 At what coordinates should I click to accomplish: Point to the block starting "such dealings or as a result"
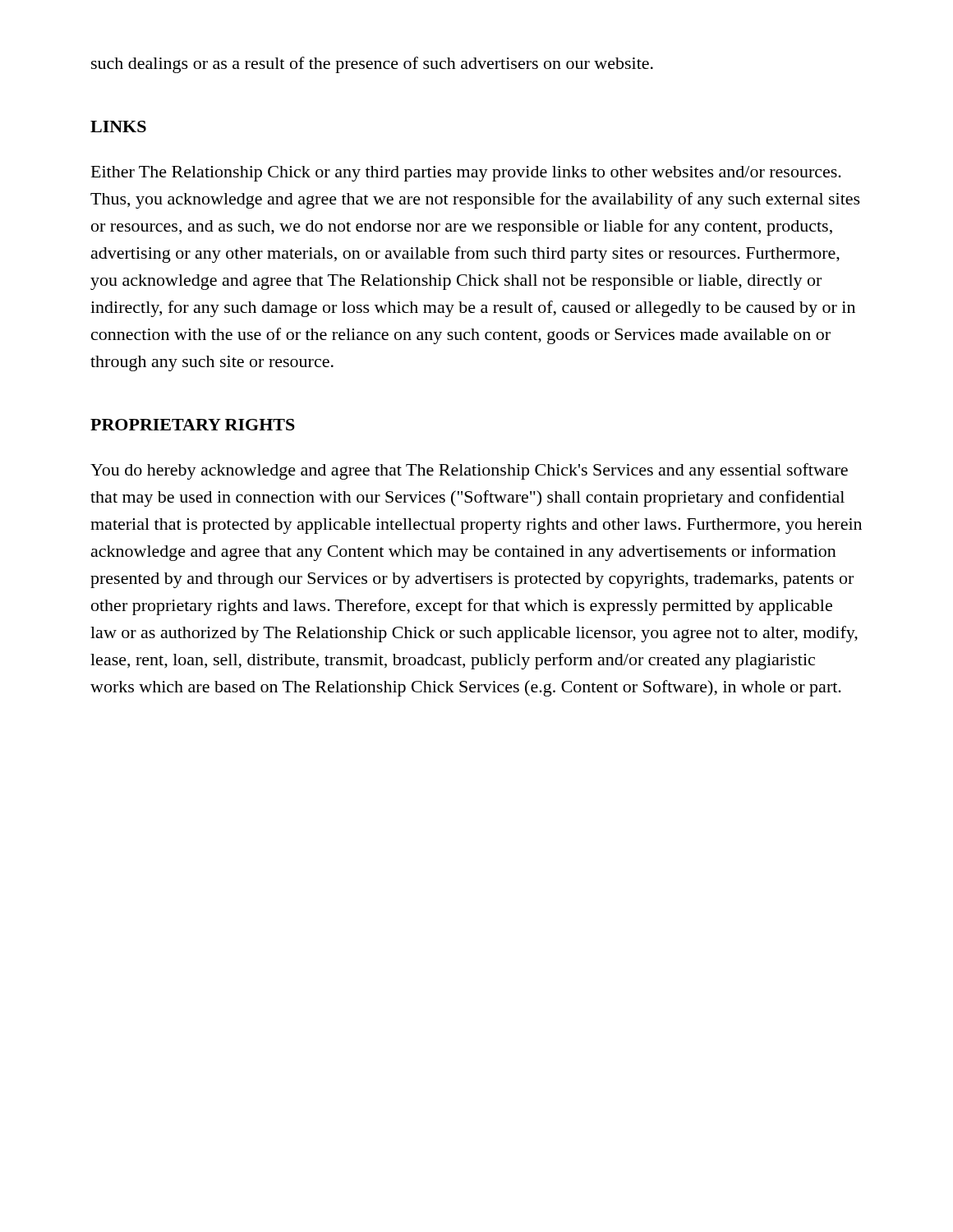coord(476,63)
